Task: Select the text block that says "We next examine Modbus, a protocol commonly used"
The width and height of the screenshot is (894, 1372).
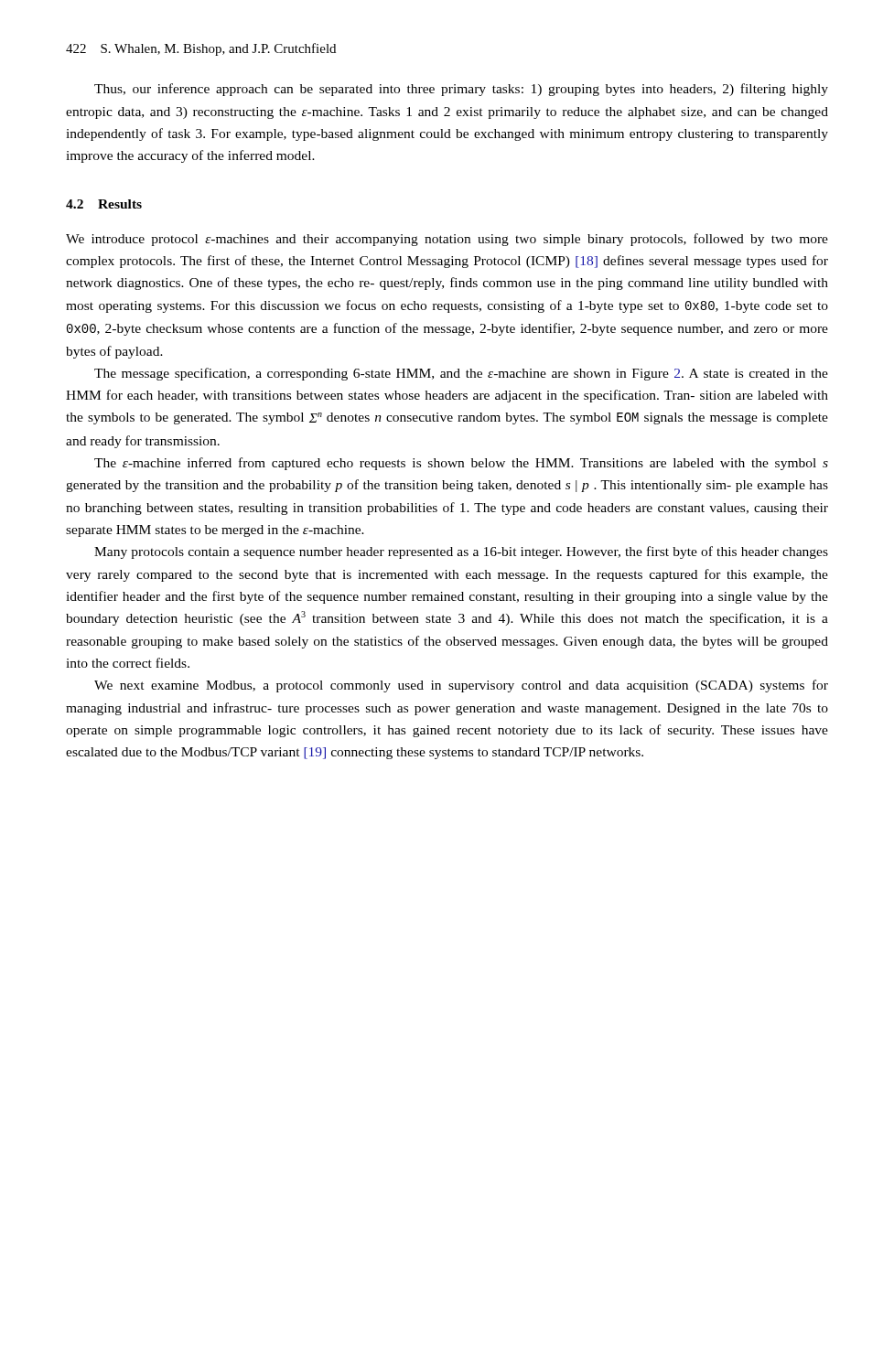Action: tap(447, 719)
